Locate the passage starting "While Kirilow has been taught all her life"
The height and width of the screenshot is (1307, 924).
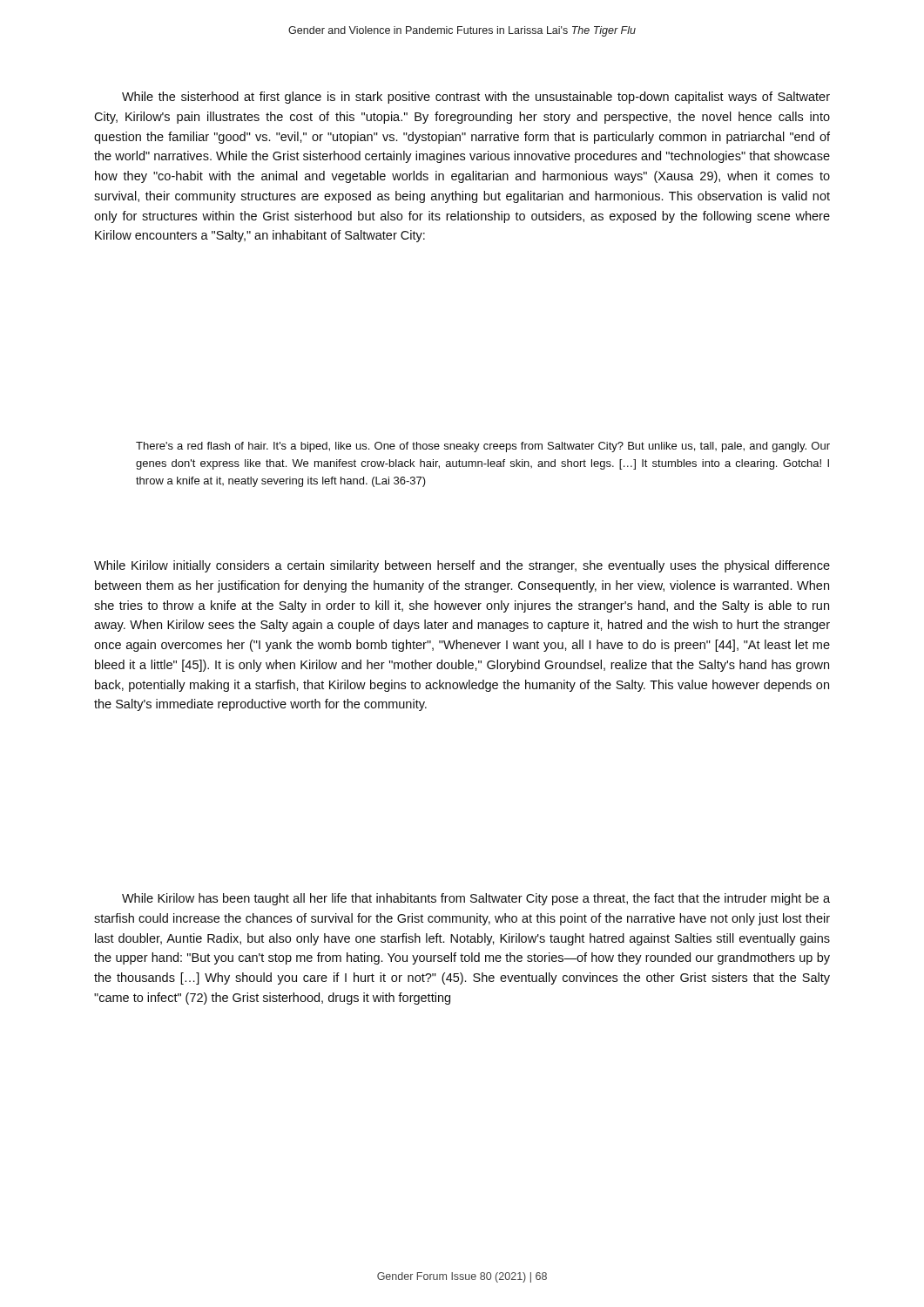[462, 948]
